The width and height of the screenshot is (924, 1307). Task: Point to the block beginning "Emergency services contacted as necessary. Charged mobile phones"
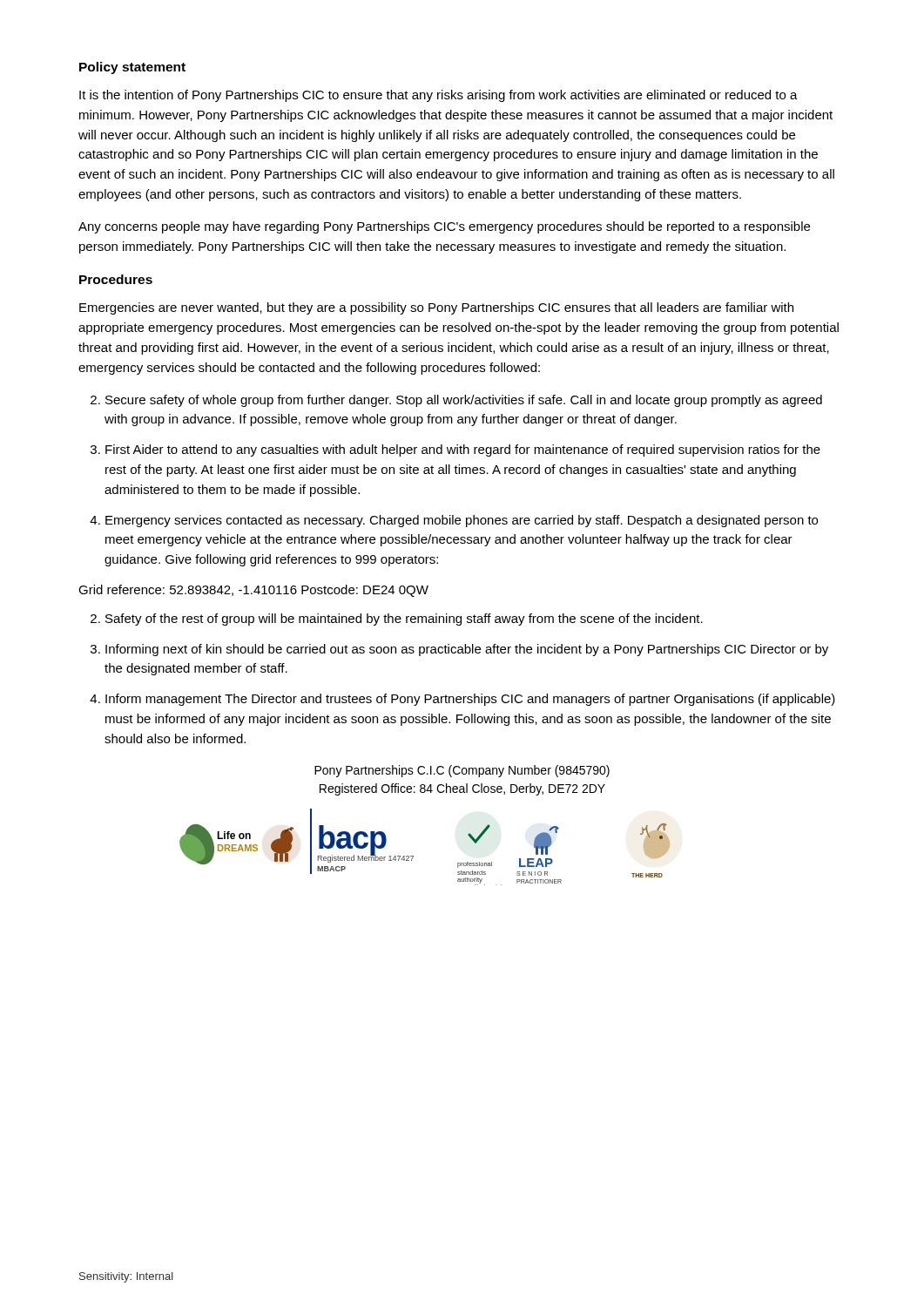[x=475, y=540]
